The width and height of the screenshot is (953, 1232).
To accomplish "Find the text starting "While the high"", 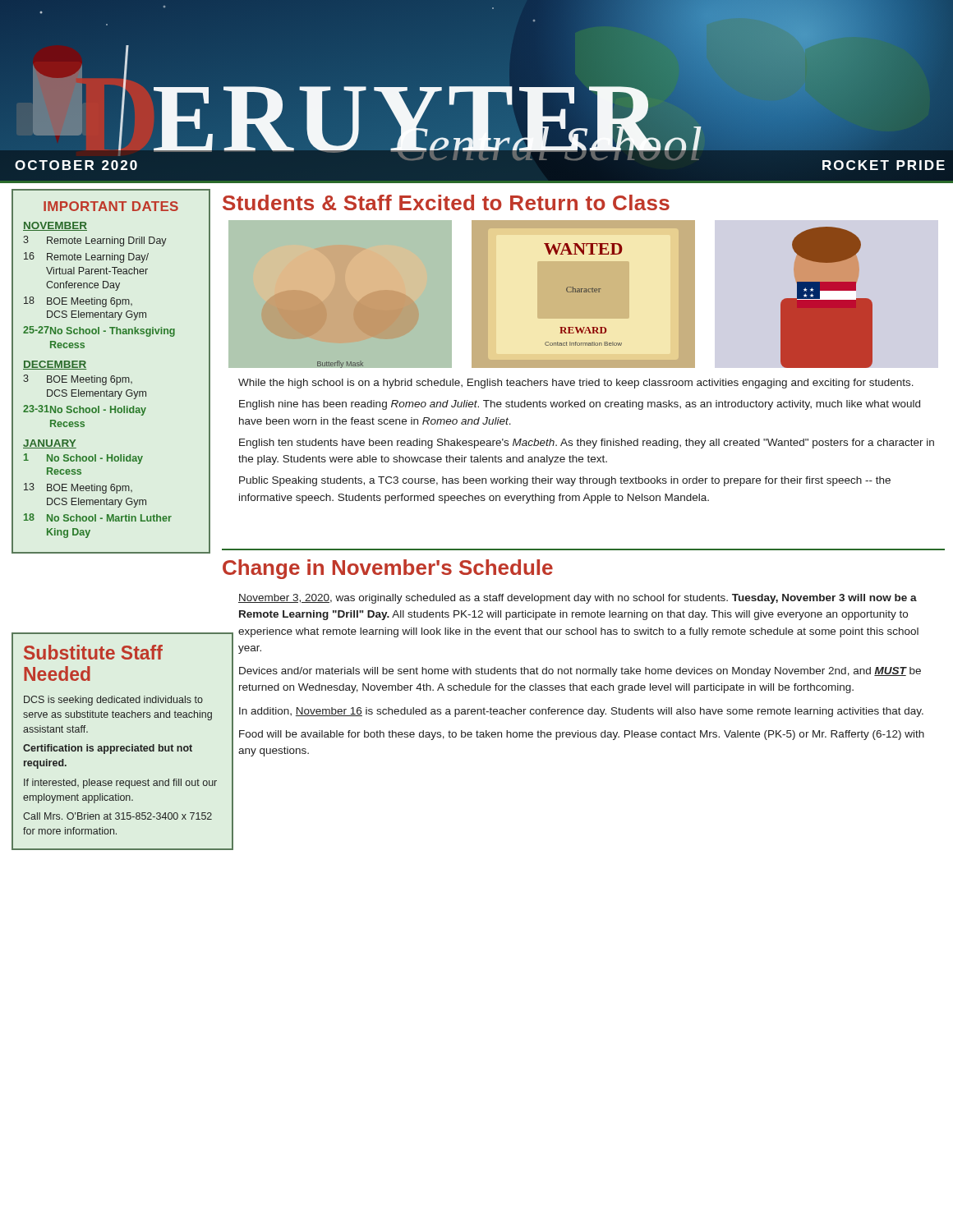I will point(592,440).
